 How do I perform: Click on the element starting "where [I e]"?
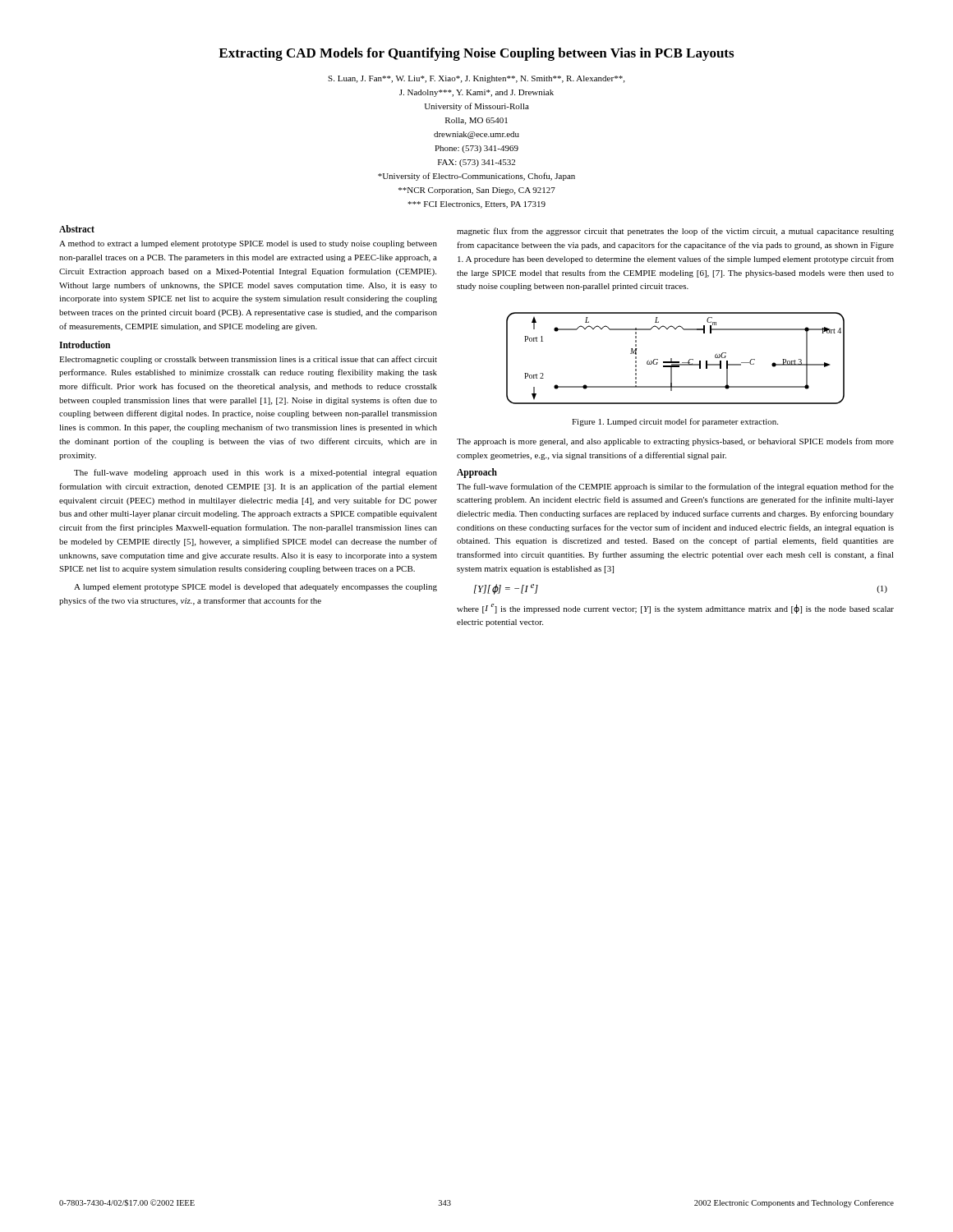(x=675, y=615)
